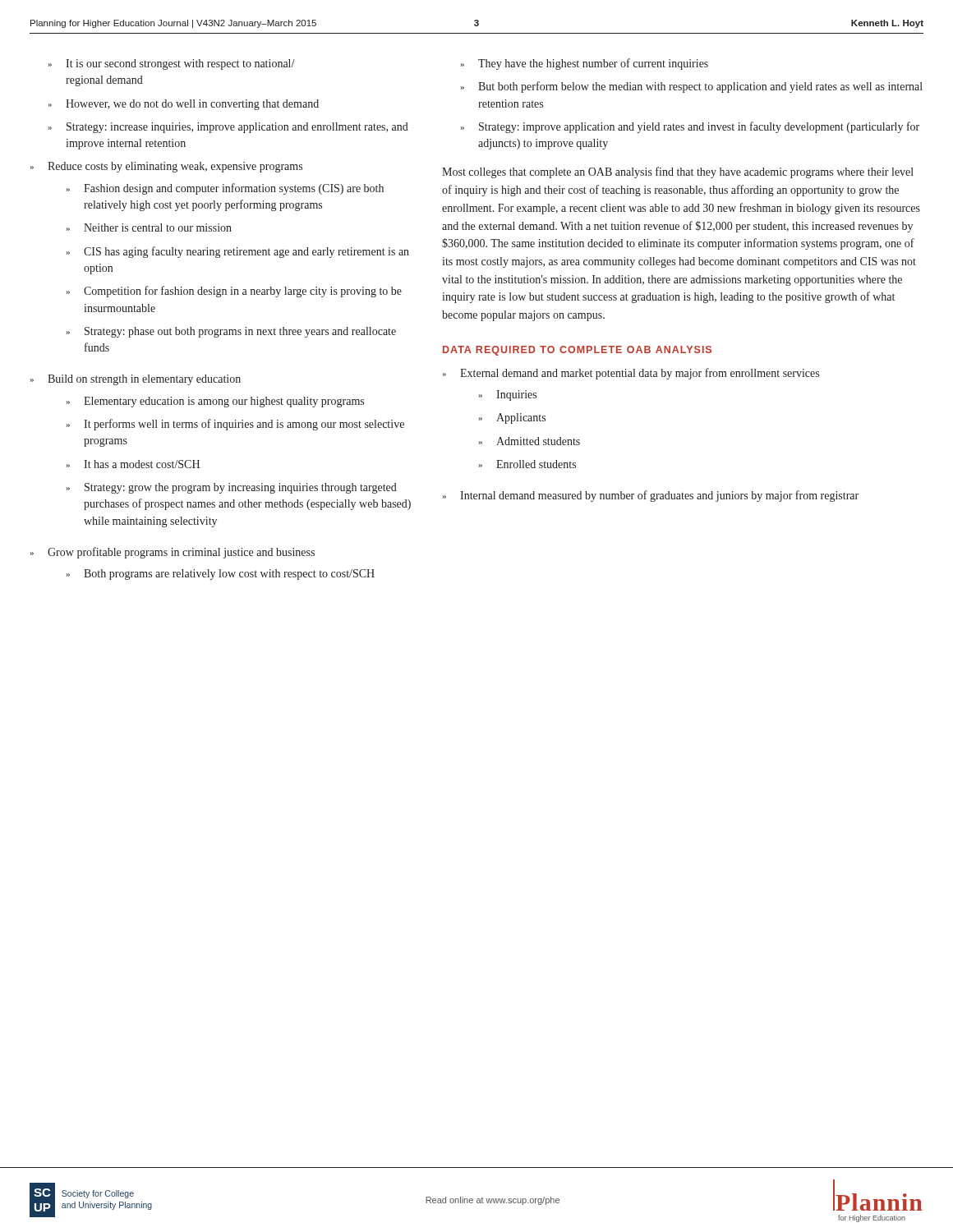
Task: Locate the block of text that opens with "»Competition for fashion design in a"
Action: 241,300
